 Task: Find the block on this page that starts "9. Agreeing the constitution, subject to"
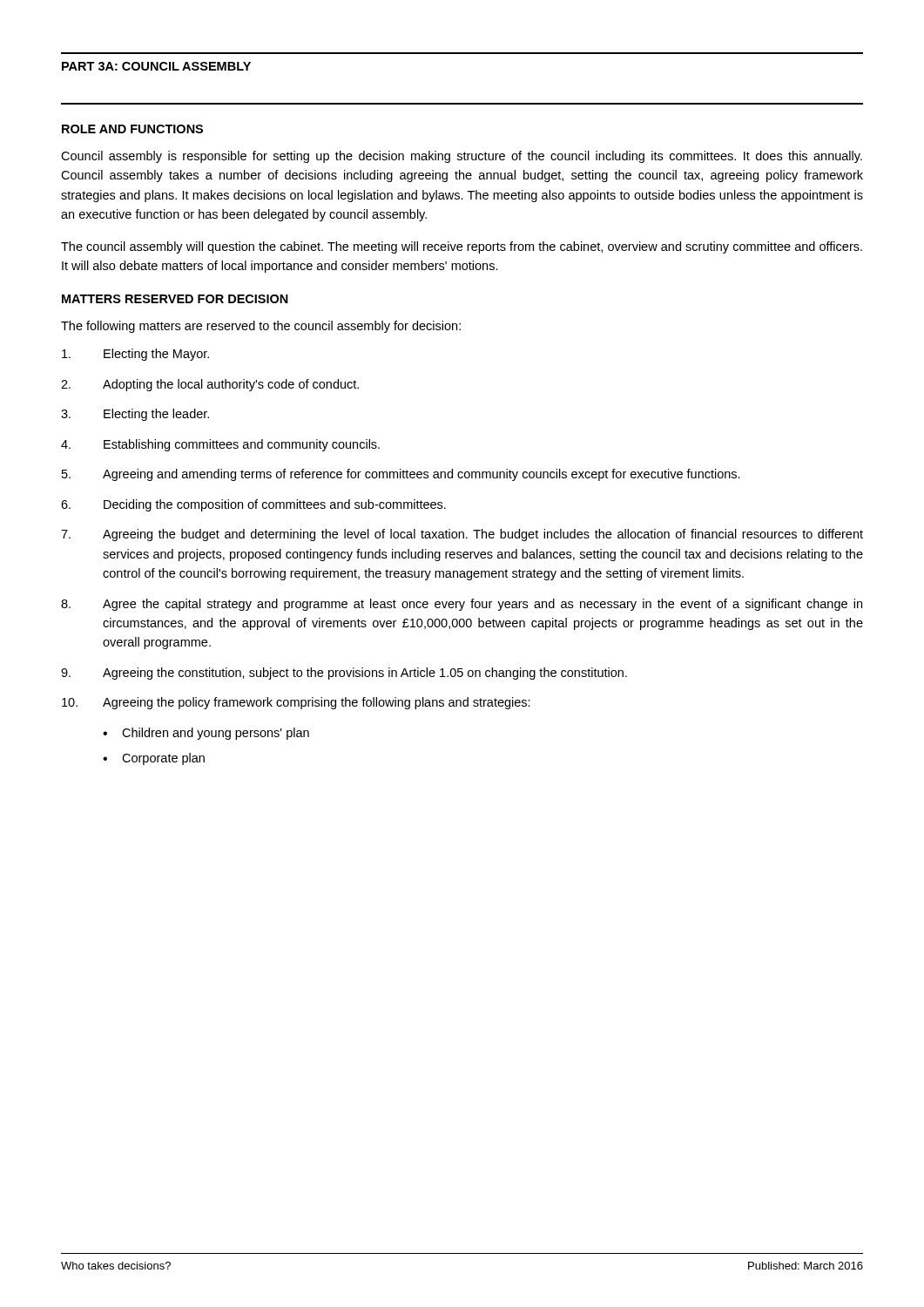point(462,673)
